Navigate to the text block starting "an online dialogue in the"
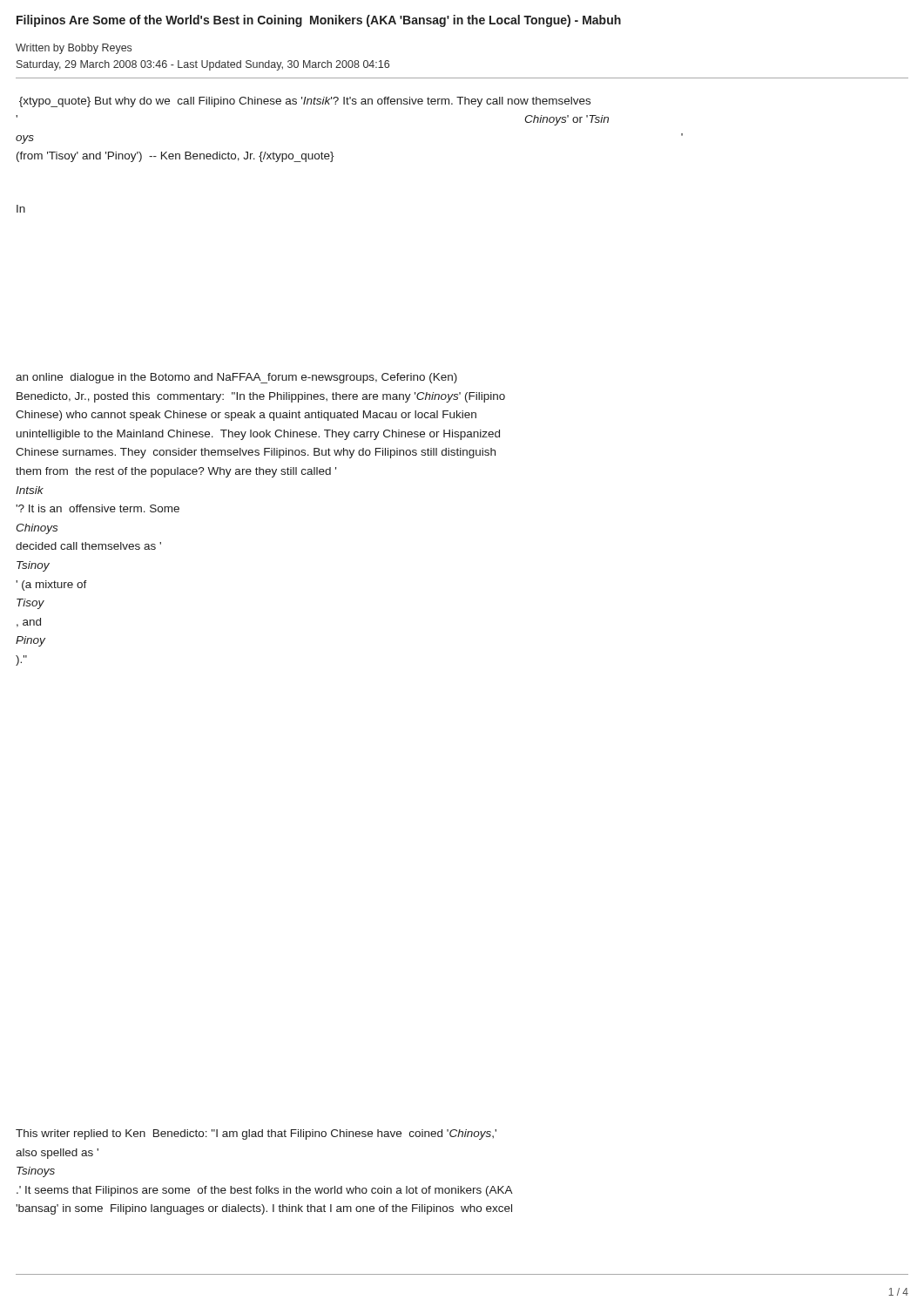 (x=236, y=378)
